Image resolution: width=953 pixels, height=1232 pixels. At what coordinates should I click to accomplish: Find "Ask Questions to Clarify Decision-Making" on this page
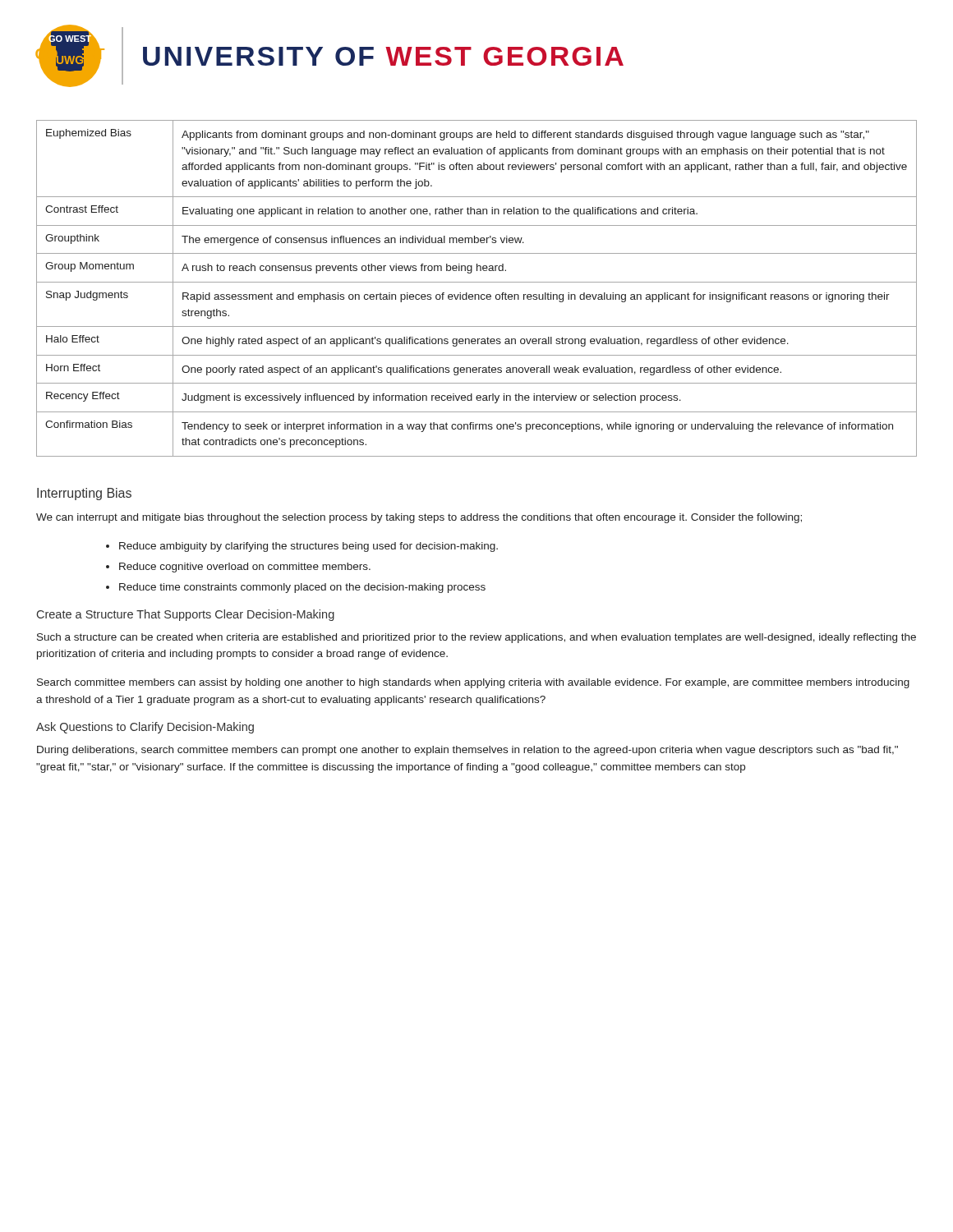tap(145, 728)
